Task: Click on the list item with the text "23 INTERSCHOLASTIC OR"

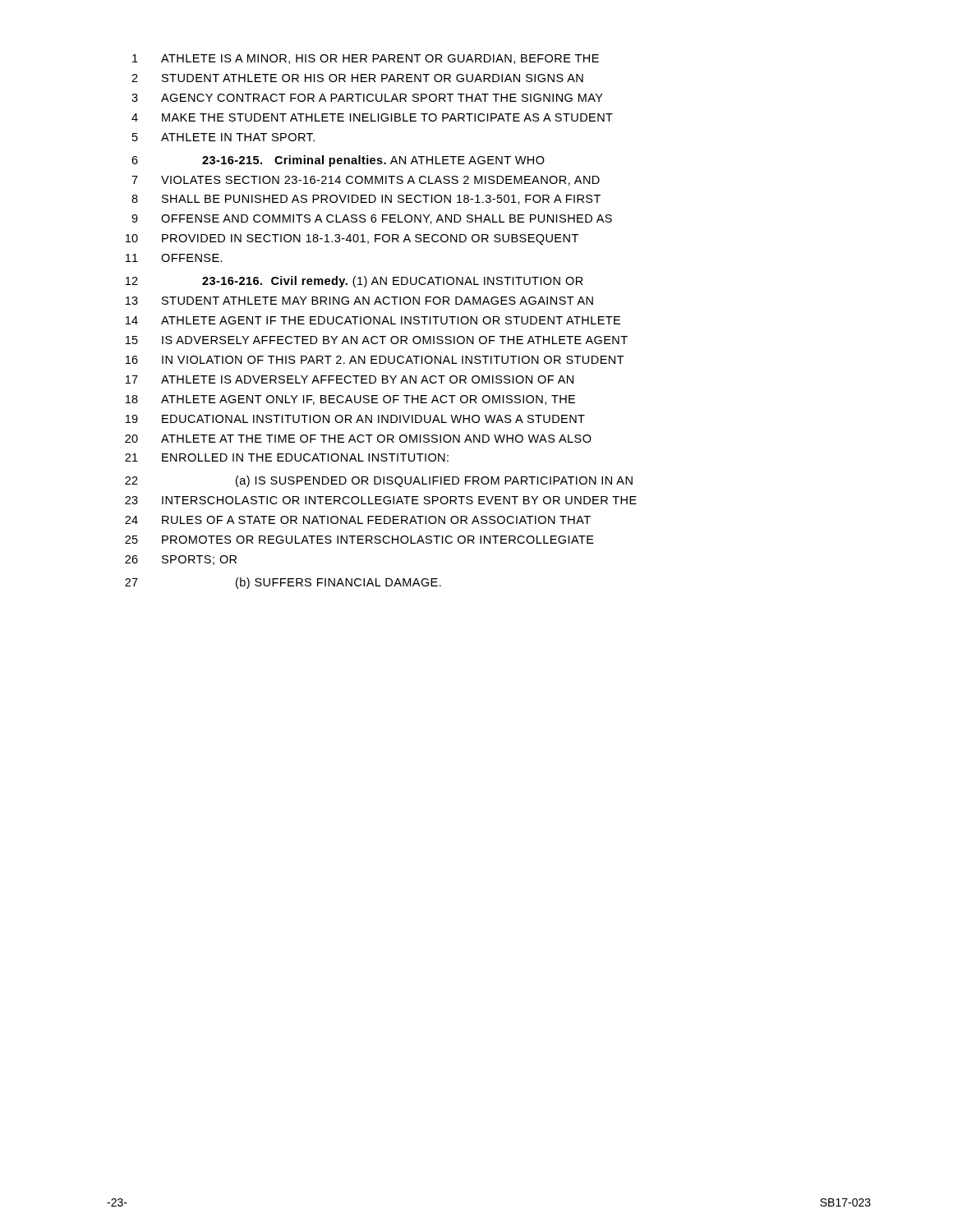Action: pyautogui.click(x=372, y=501)
